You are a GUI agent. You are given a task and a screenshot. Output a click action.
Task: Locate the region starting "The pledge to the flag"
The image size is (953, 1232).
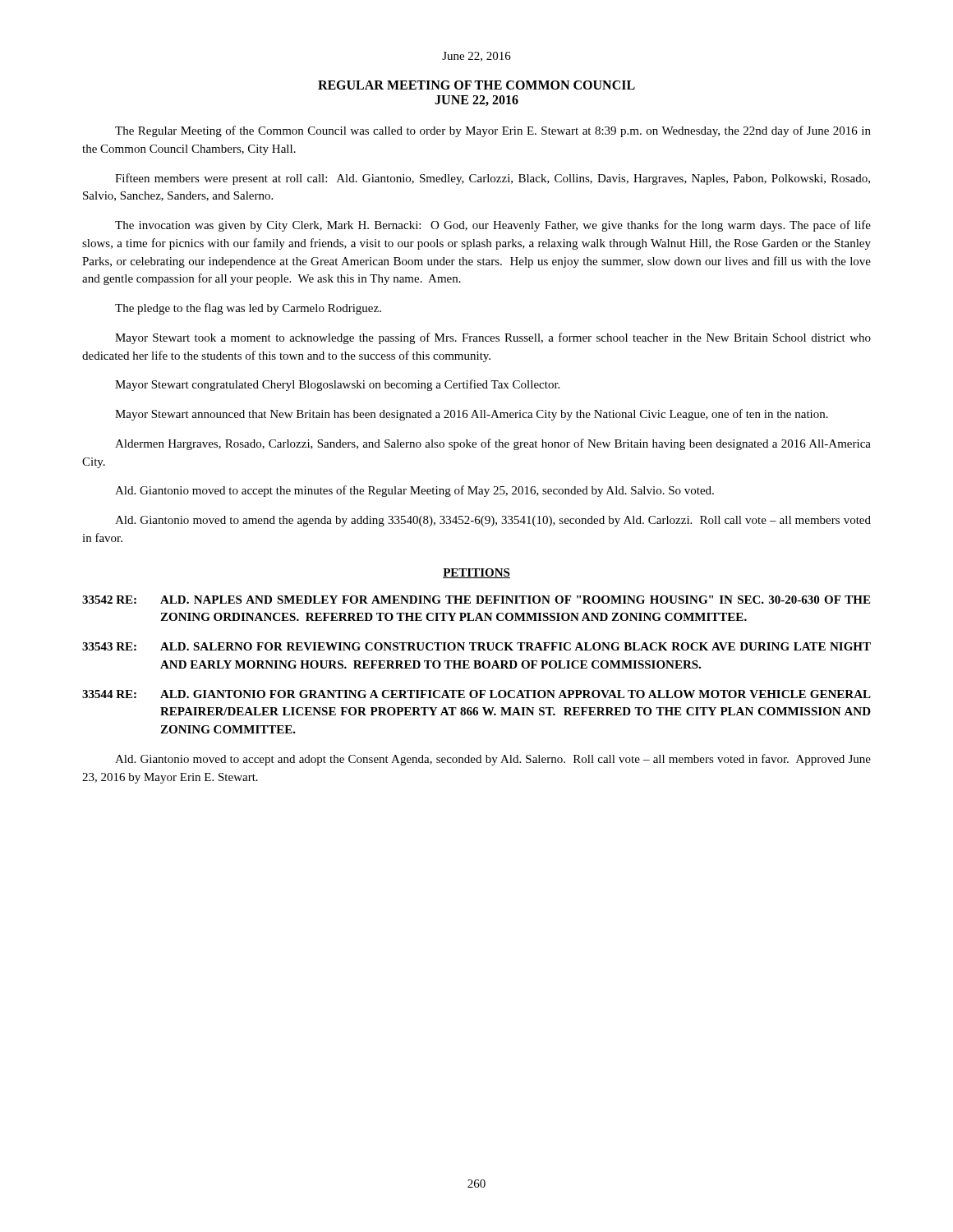point(248,308)
